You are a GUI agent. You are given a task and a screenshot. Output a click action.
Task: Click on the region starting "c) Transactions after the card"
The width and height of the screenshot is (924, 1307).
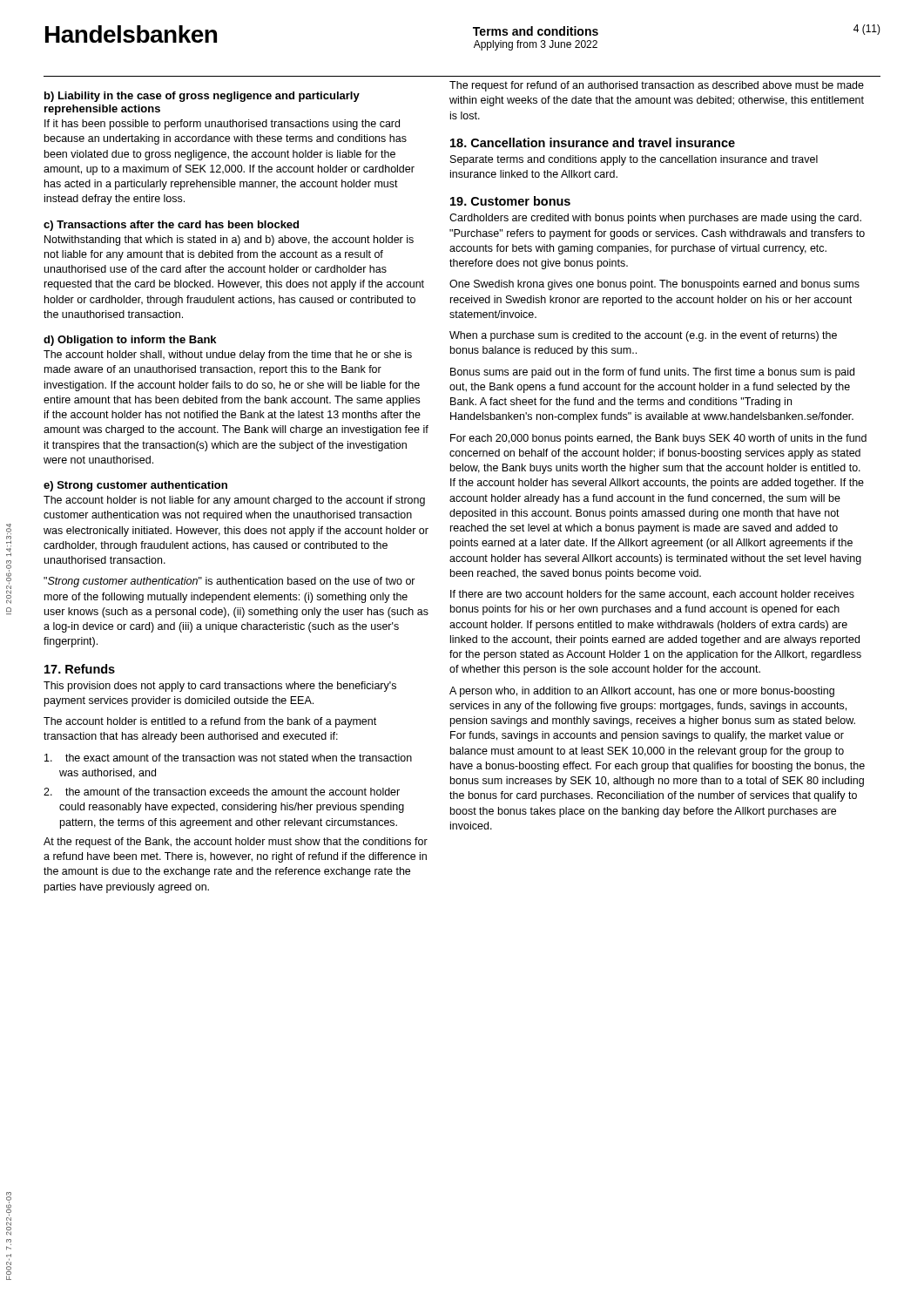coord(172,224)
